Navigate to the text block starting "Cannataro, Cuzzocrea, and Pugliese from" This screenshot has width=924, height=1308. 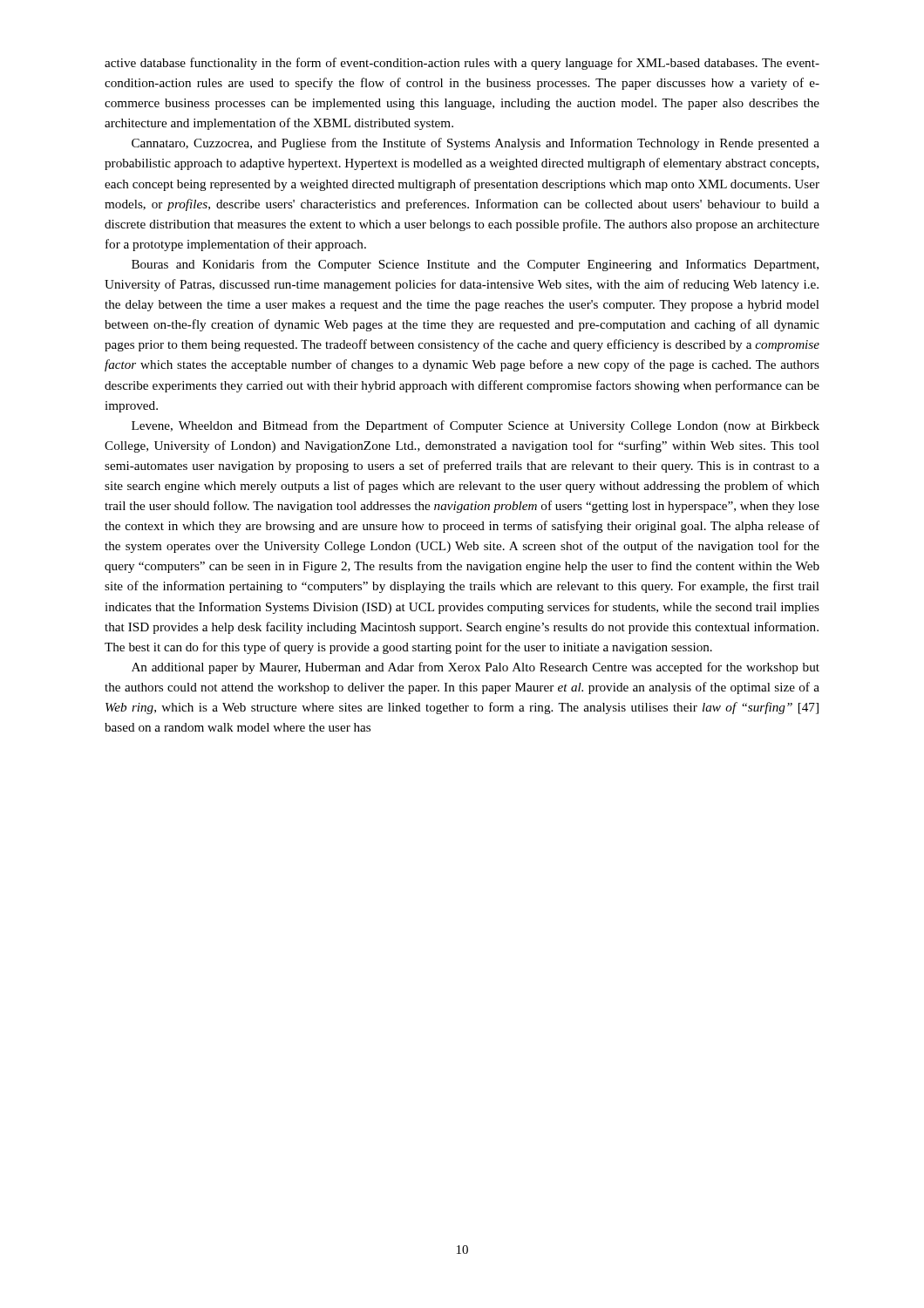pyautogui.click(x=462, y=193)
